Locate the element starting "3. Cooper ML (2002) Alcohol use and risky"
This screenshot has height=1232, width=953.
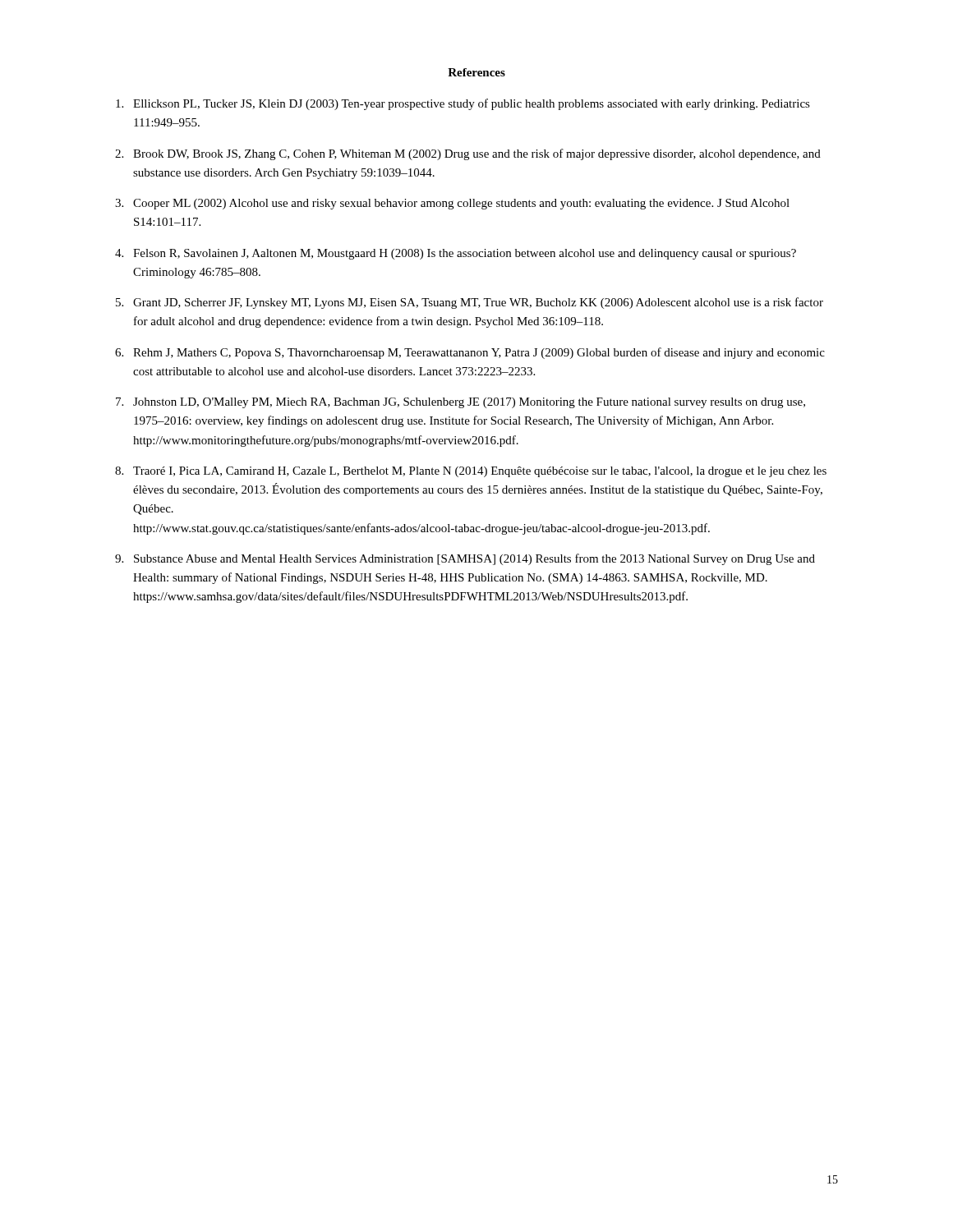click(476, 213)
